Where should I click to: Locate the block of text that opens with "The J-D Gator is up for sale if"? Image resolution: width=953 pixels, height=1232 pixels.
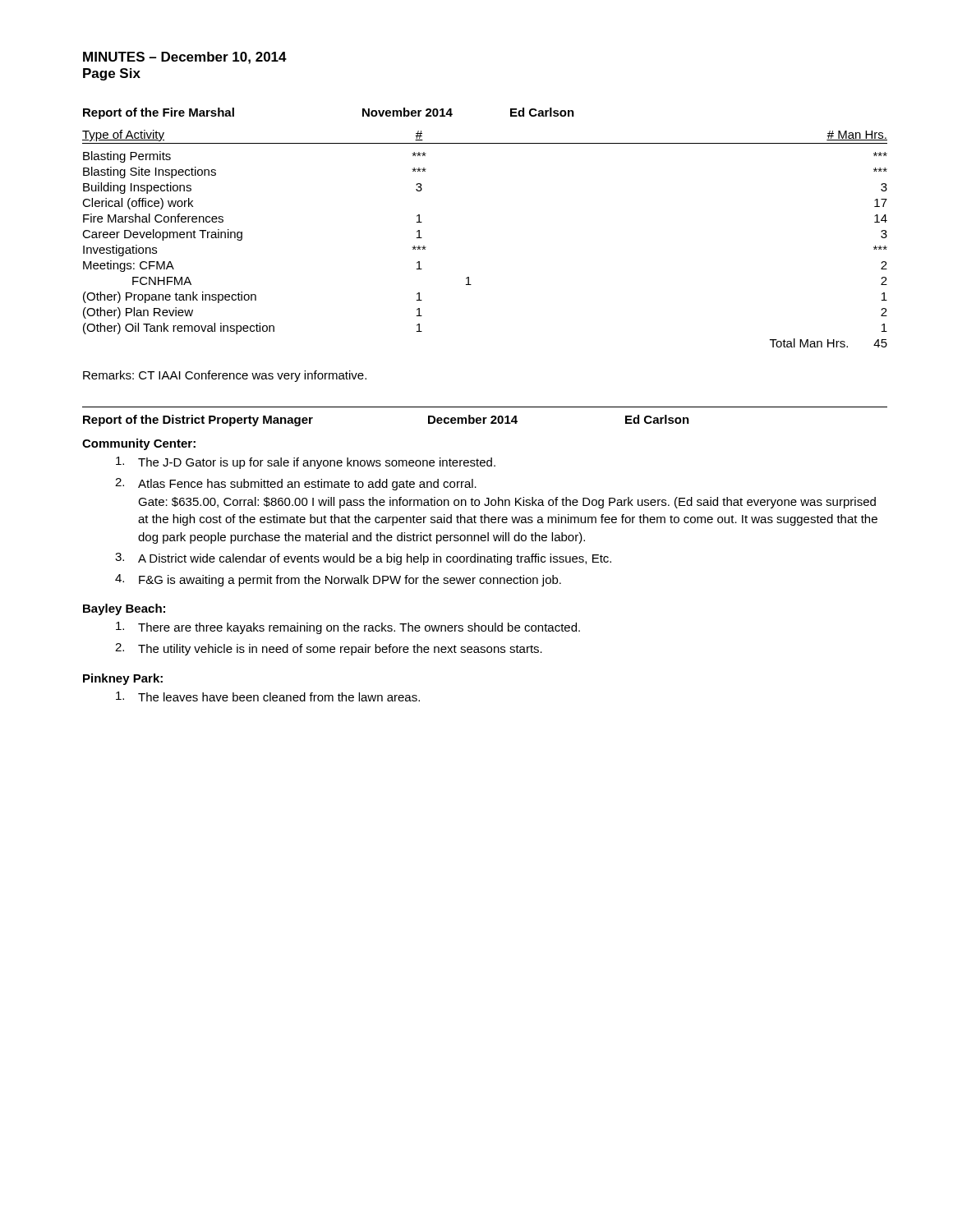(485, 462)
